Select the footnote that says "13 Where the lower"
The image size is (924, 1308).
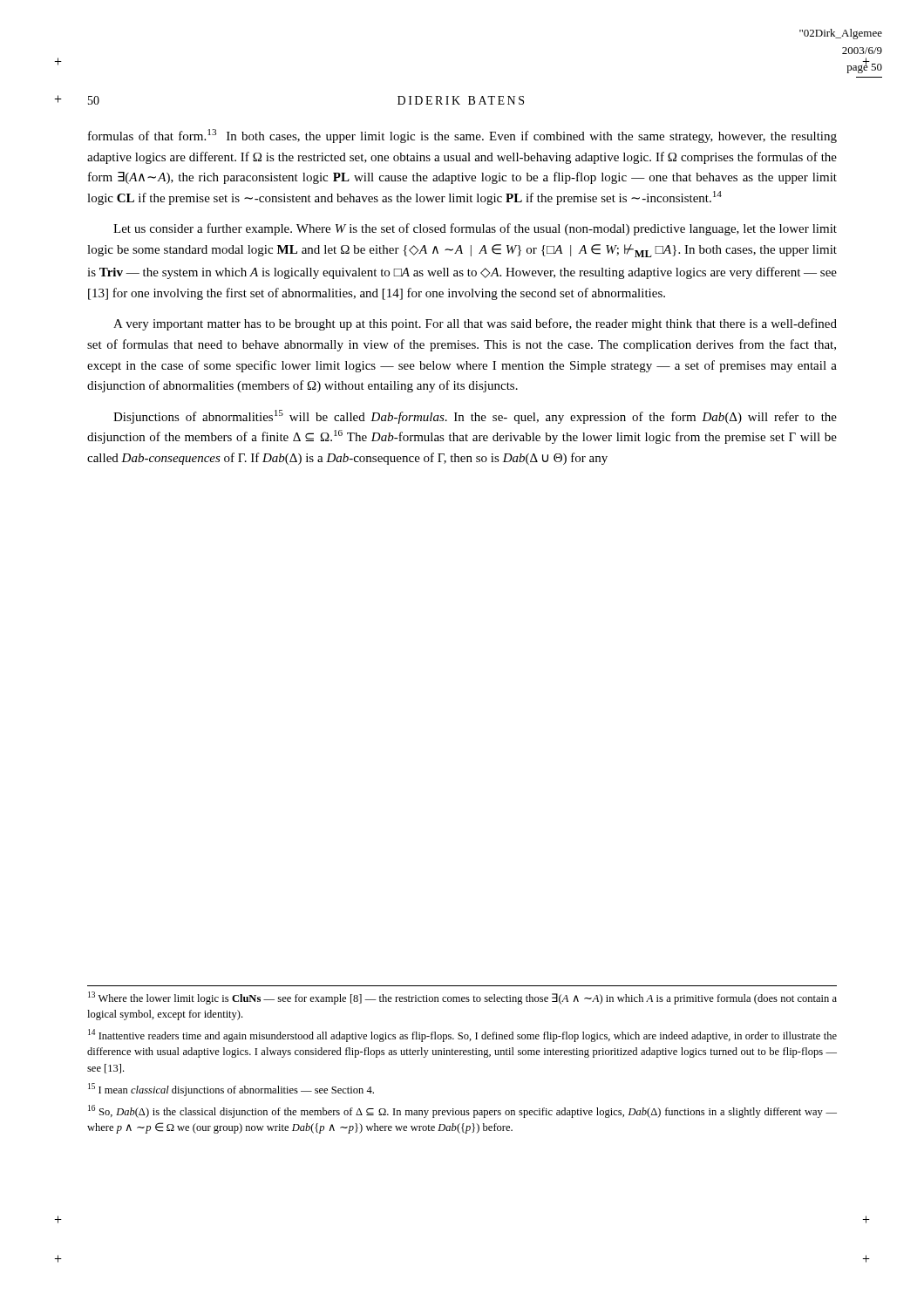click(462, 1063)
